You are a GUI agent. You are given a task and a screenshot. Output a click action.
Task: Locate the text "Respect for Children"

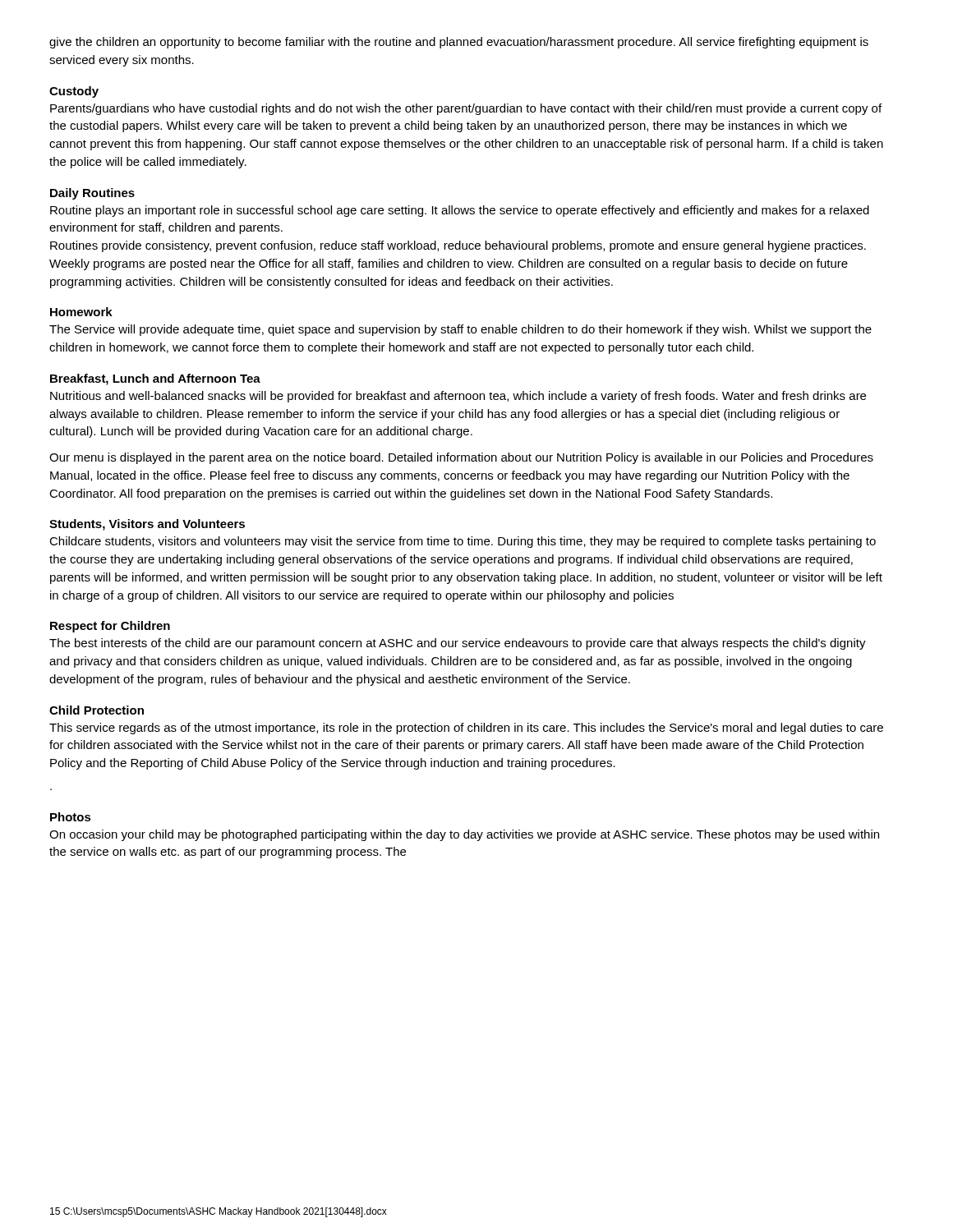pos(110,626)
